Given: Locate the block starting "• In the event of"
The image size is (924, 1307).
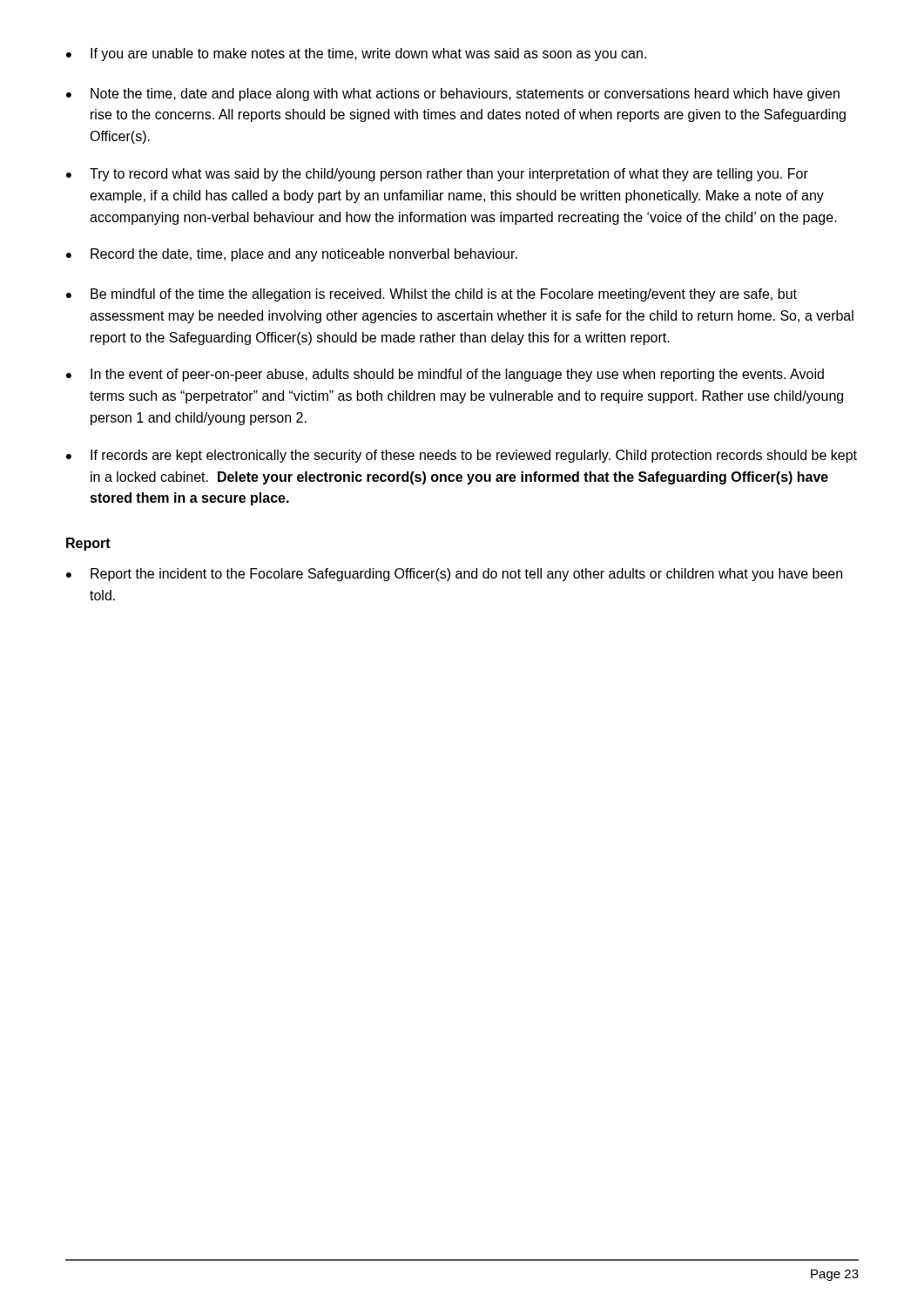Looking at the screenshot, I should [x=462, y=397].
